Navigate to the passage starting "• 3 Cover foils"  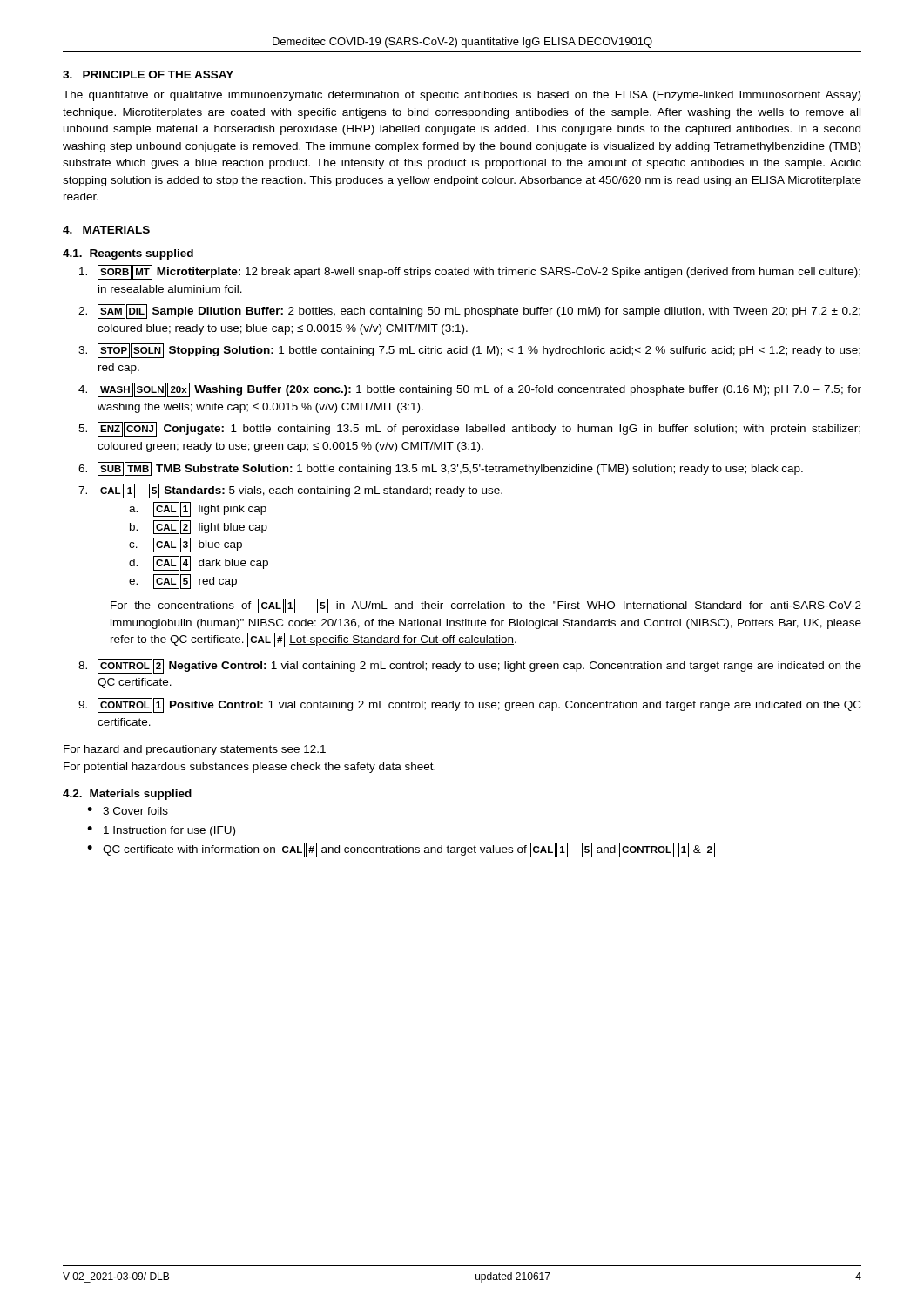point(128,812)
